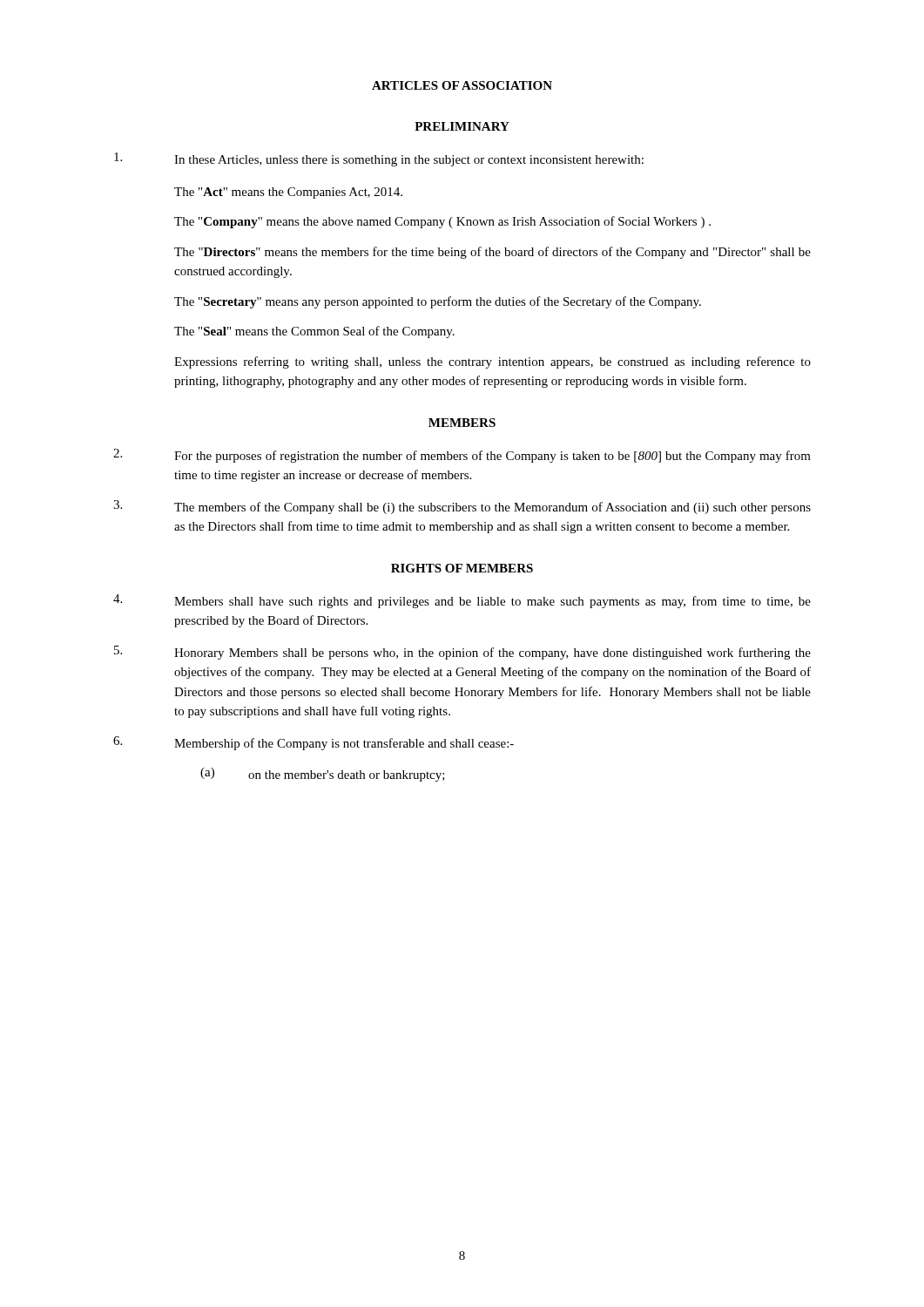The width and height of the screenshot is (924, 1307).
Task: Click on the element starting "ARTICLES OF ASSOCIATION"
Action: coord(462,85)
